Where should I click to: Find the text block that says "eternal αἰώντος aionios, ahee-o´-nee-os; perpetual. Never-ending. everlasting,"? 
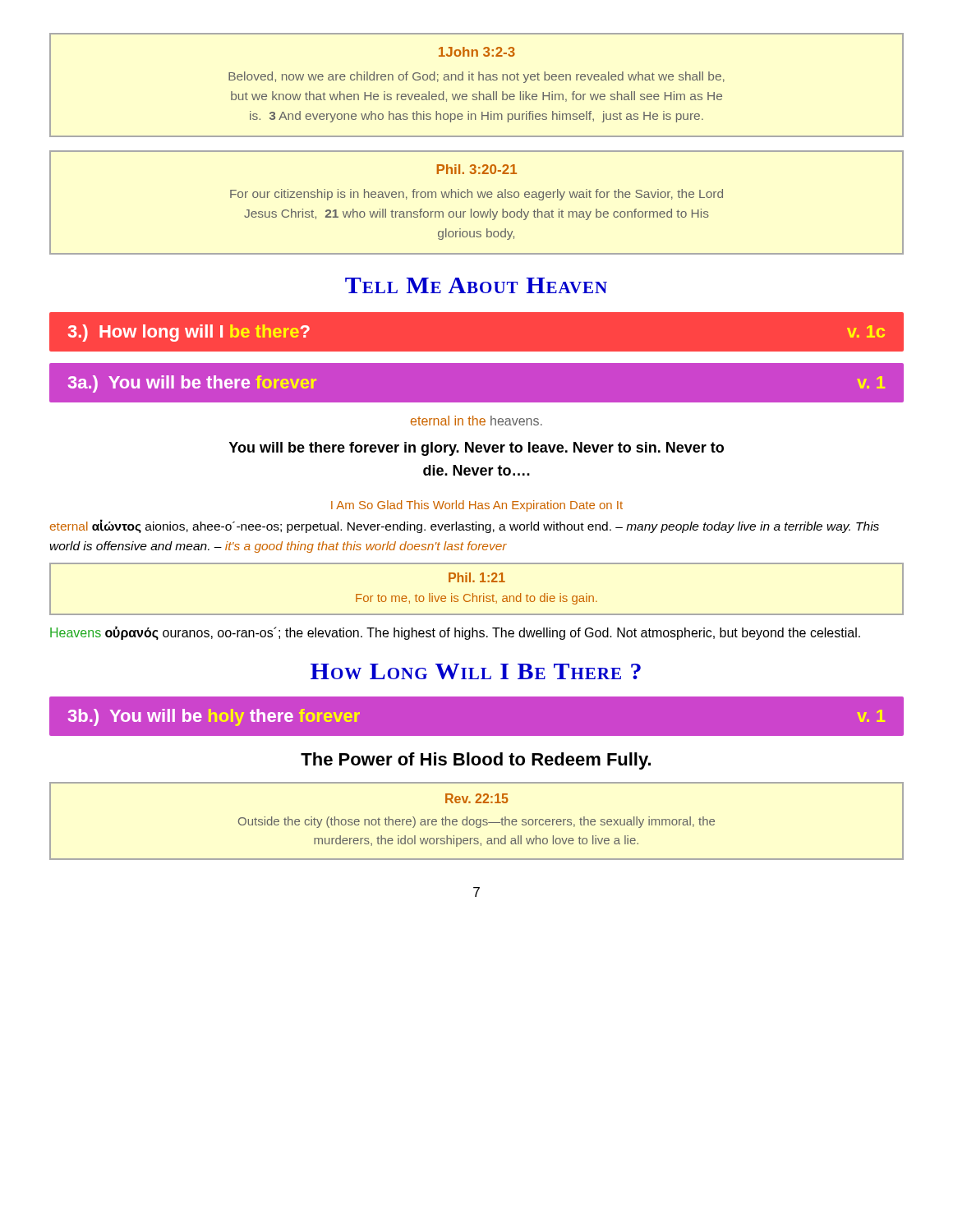tap(464, 536)
